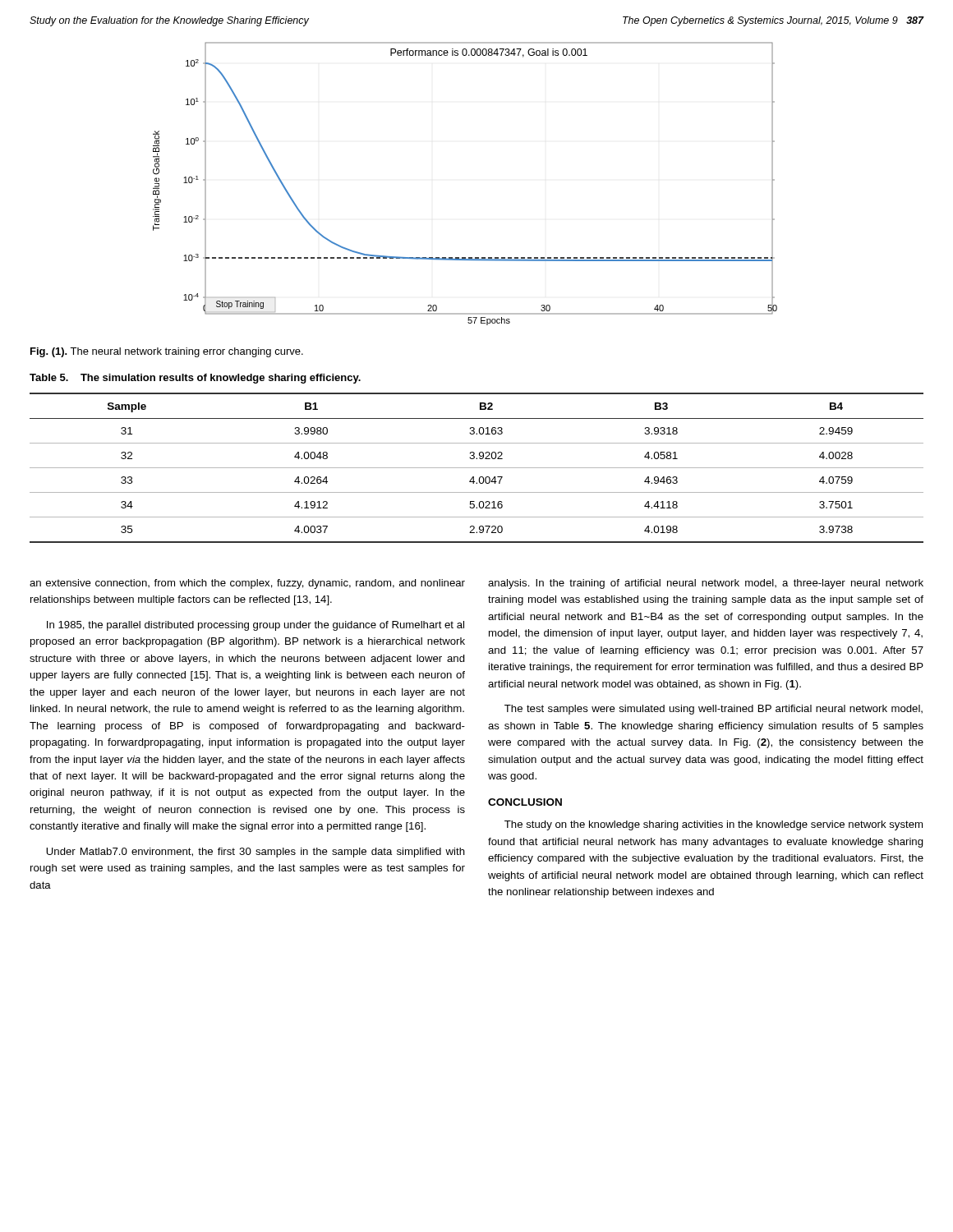Click on the text block with the text "analysis. In the training"
Image resolution: width=953 pixels, height=1232 pixels.
coord(706,680)
